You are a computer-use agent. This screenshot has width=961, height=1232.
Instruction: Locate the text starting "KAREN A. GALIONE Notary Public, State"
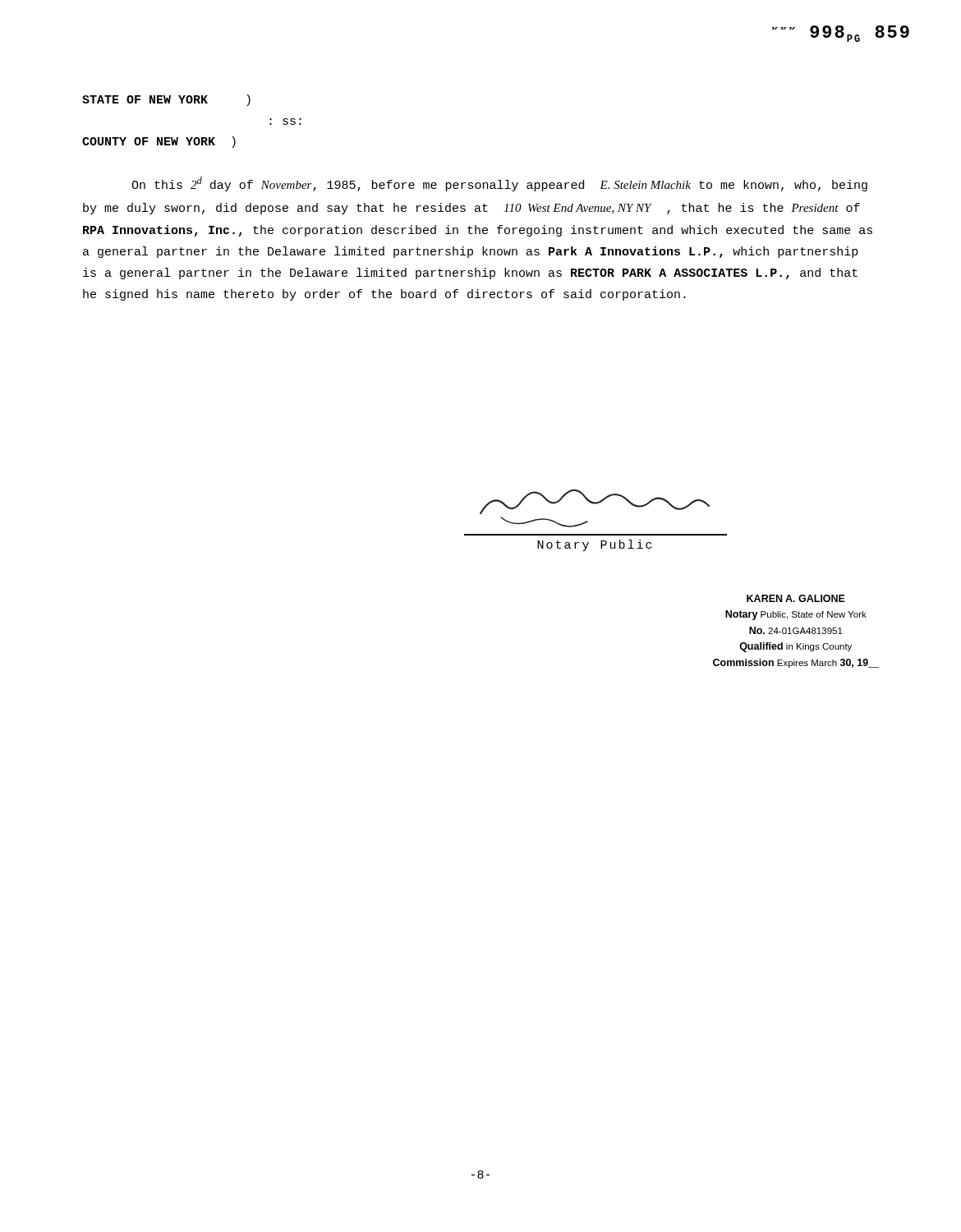click(796, 631)
